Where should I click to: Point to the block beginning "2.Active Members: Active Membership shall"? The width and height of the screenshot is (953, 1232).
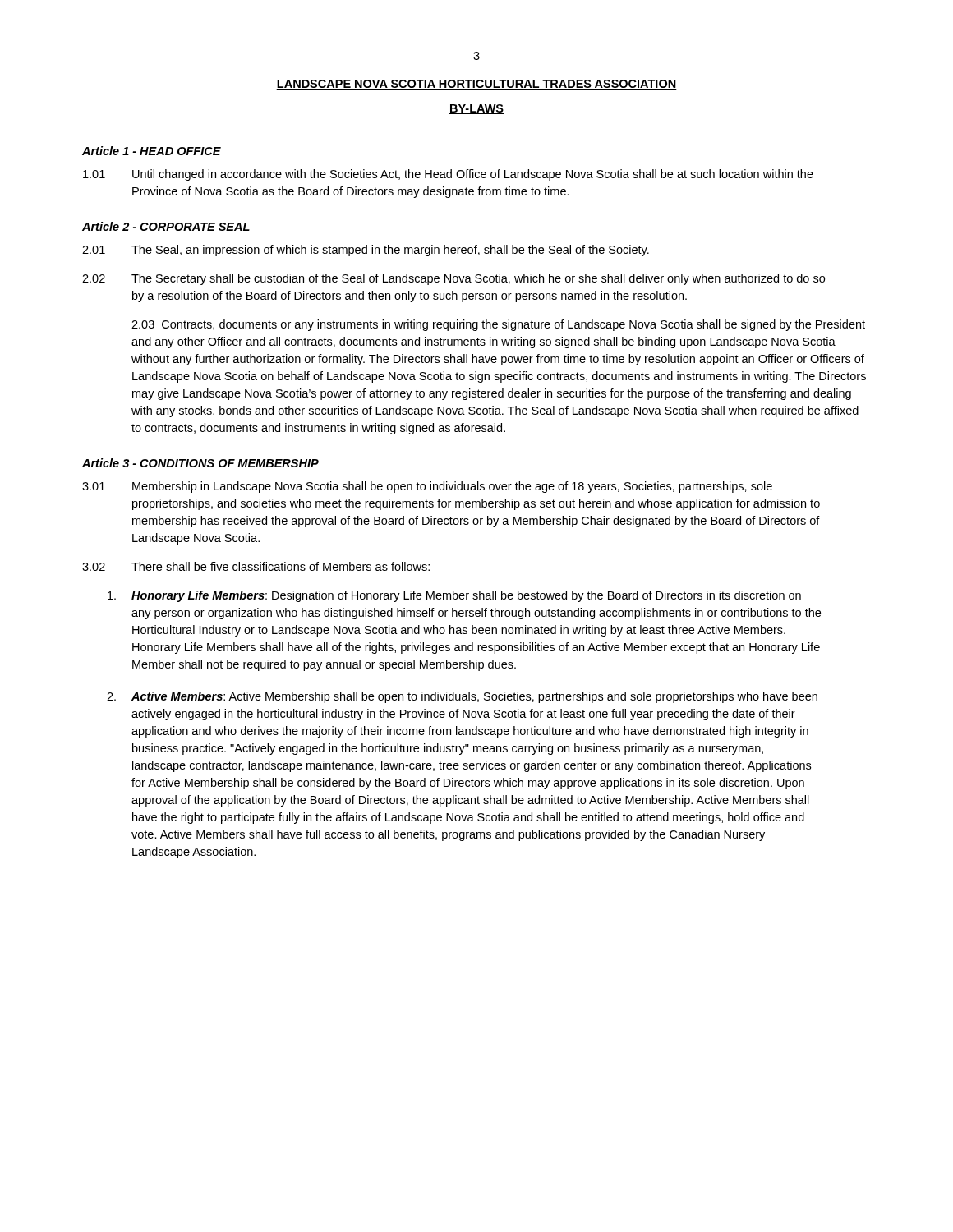464,775
